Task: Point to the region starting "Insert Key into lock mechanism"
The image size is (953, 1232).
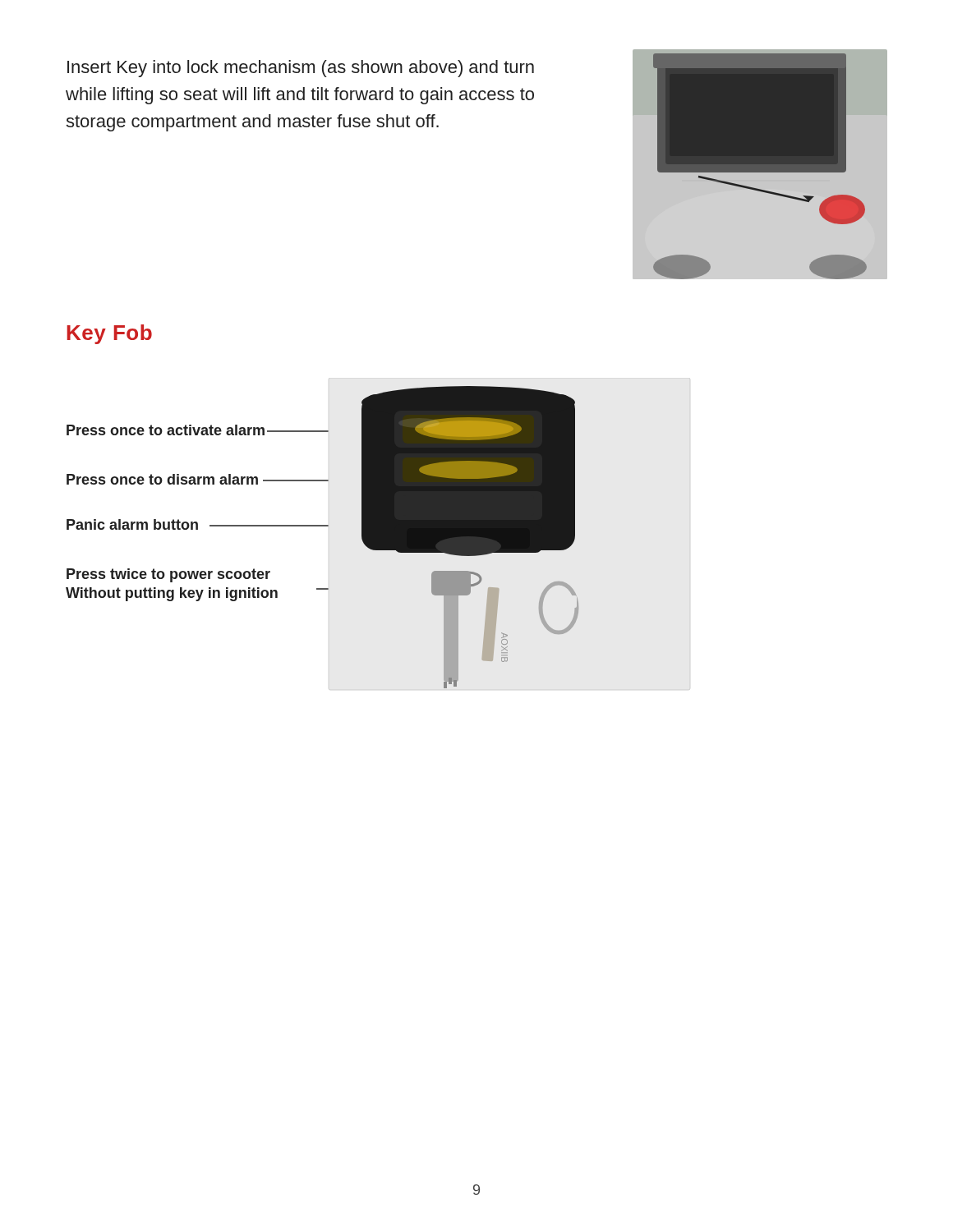Action: pyautogui.click(x=300, y=94)
